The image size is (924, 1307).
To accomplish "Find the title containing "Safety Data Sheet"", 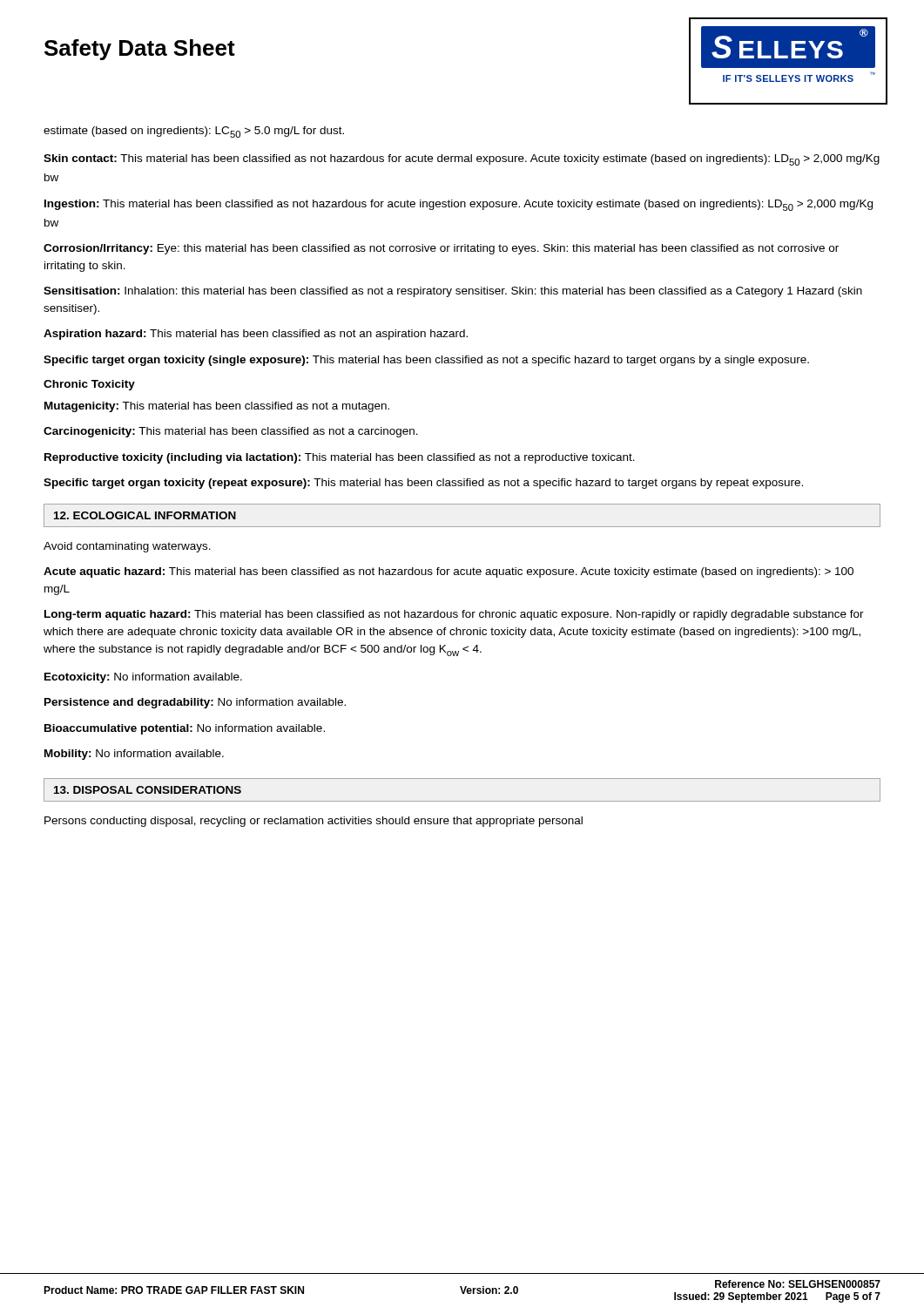I will (x=139, y=48).
